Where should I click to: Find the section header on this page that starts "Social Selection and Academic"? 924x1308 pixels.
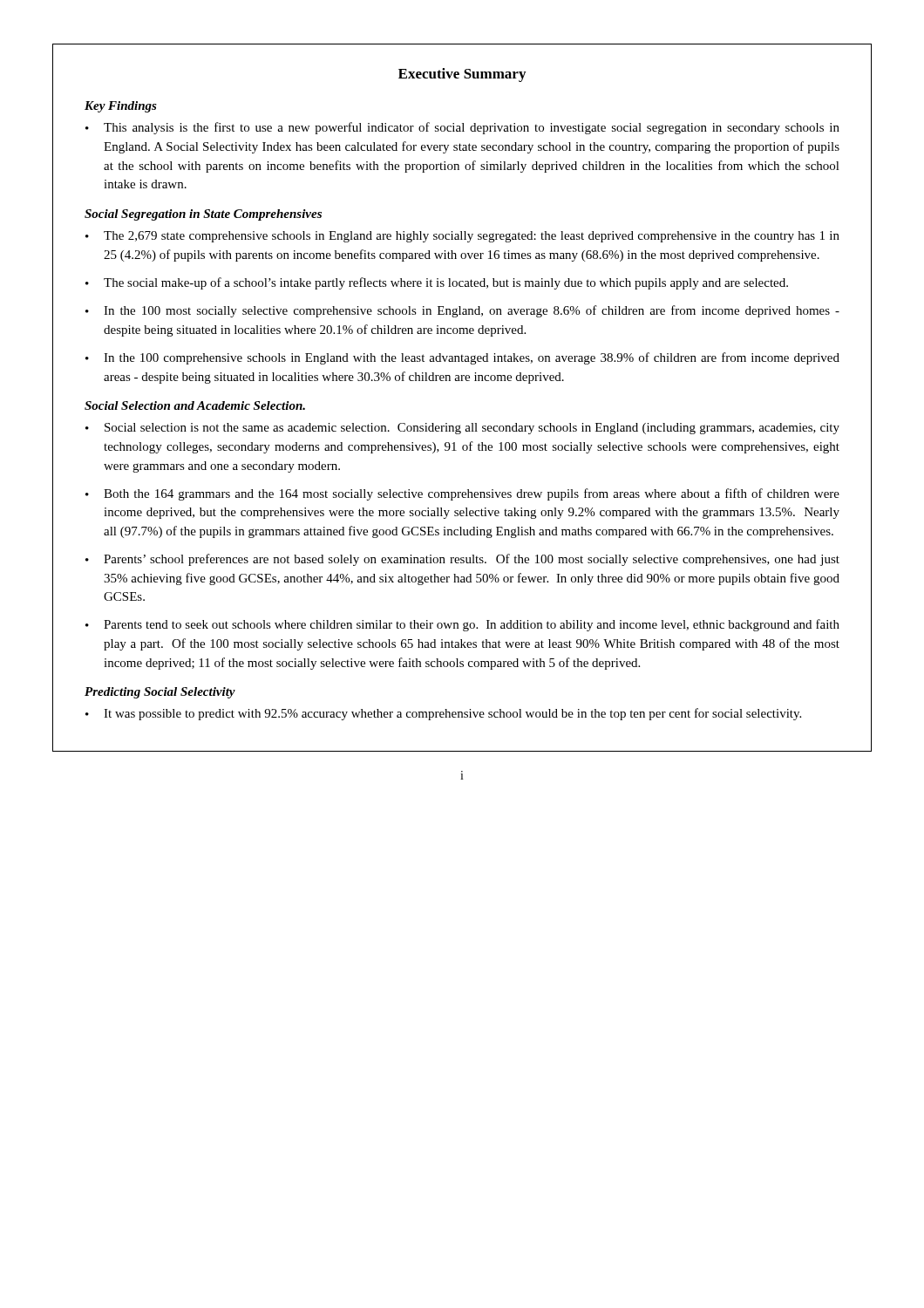(195, 406)
